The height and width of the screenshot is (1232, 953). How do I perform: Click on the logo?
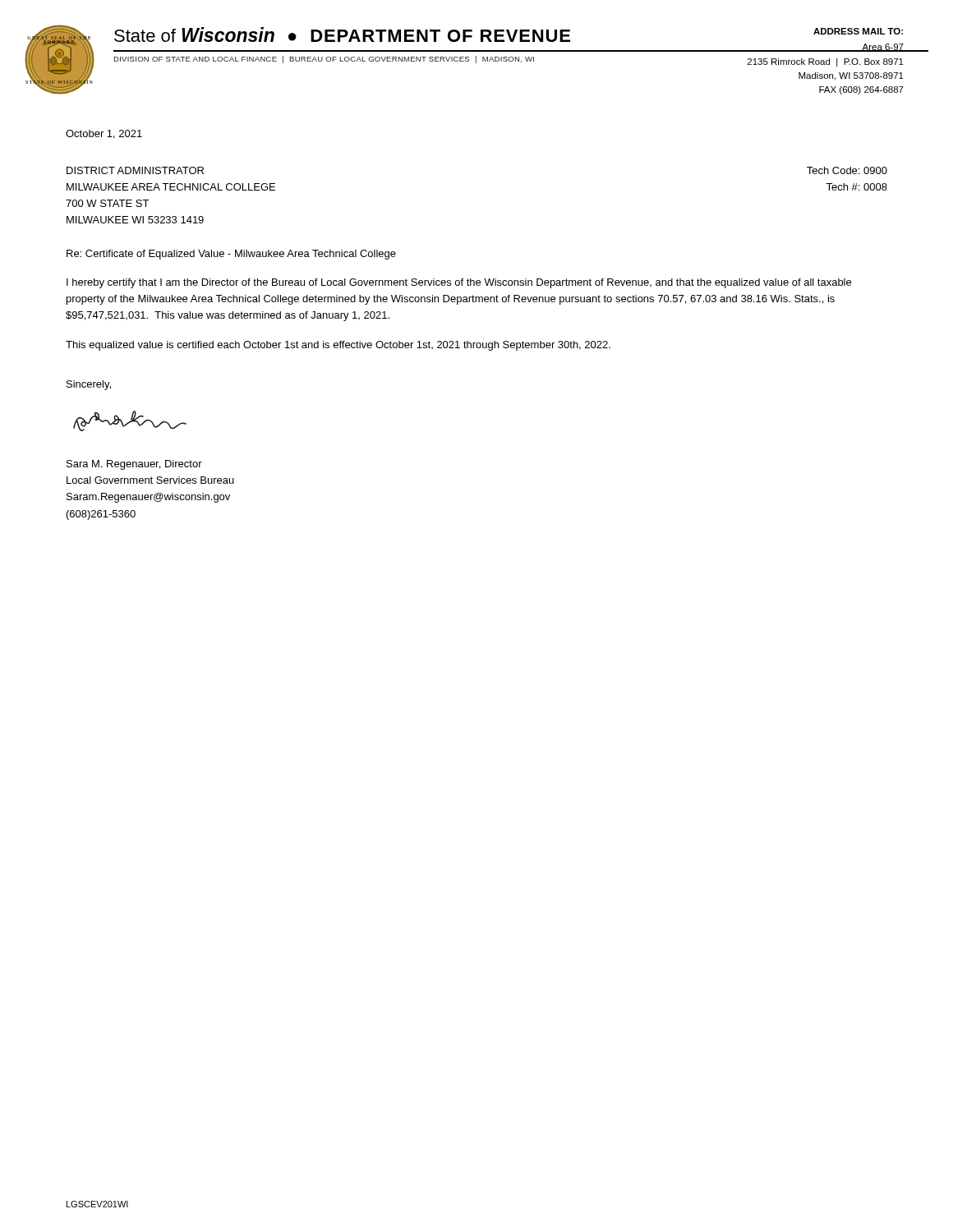tap(62, 61)
